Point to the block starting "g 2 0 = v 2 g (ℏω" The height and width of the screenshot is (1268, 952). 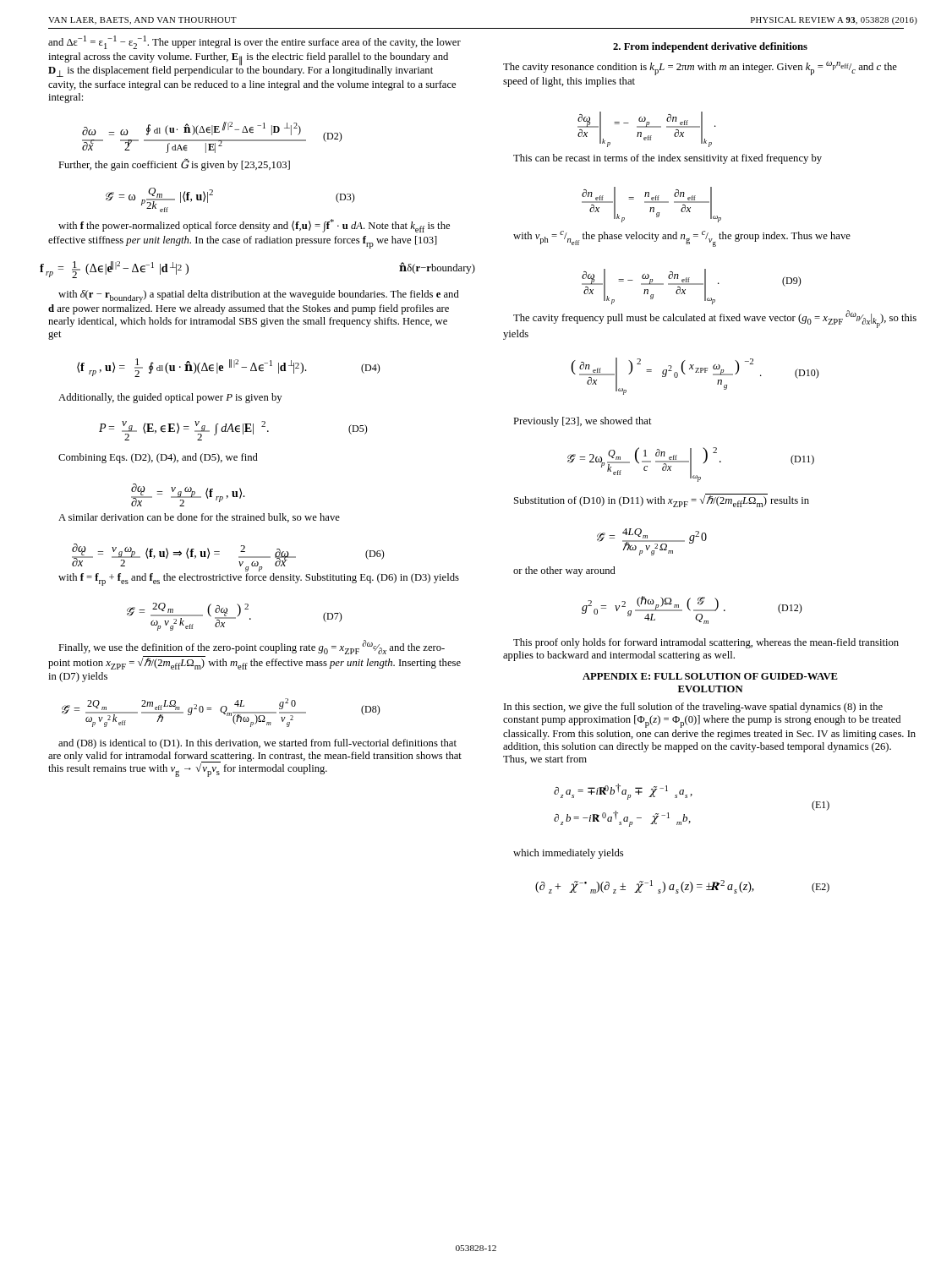(x=710, y=607)
